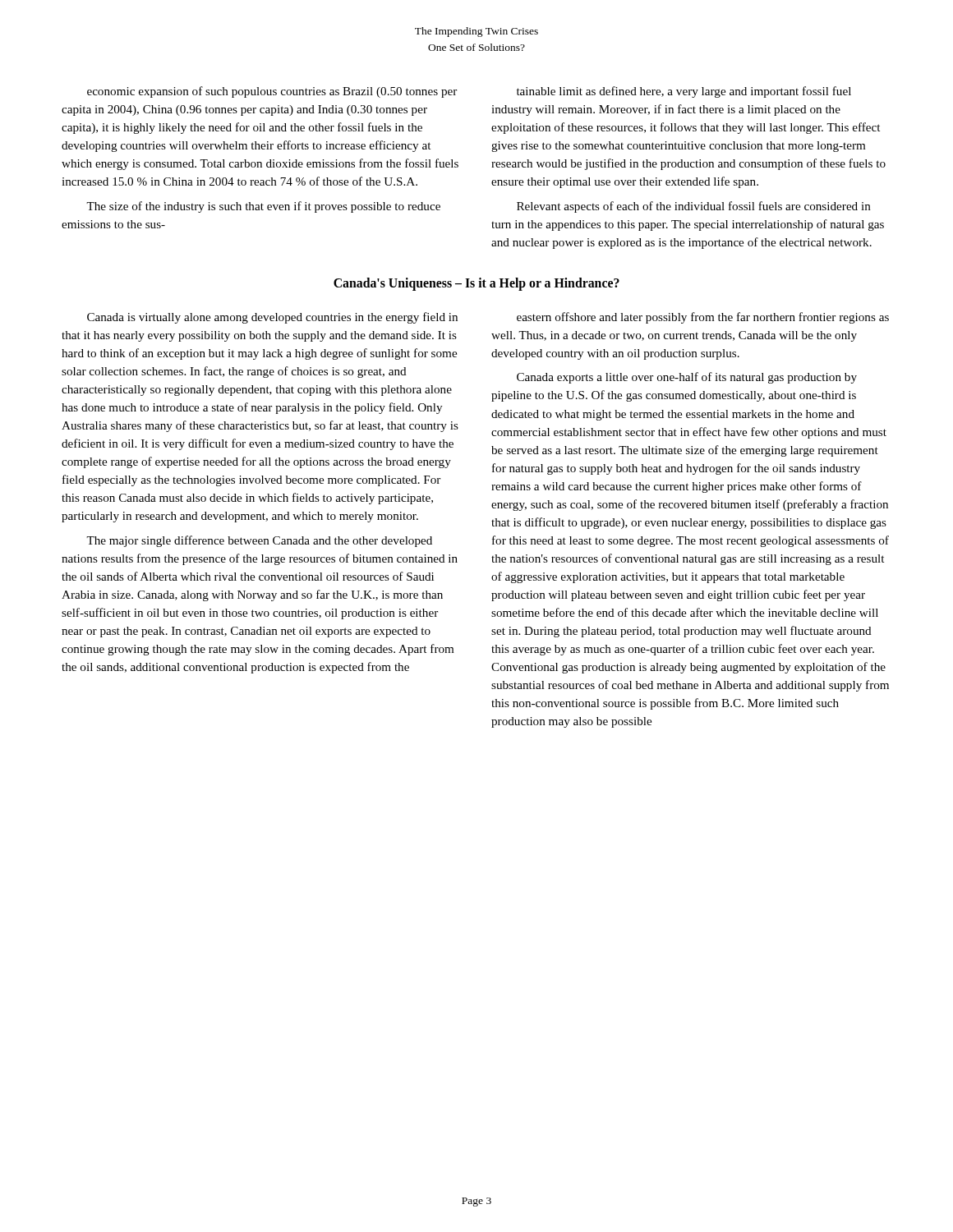Image resolution: width=953 pixels, height=1232 pixels.
Task: Navigate to the element starting "Canada is virtually alone among developed countries"
Action: [262, 492]
